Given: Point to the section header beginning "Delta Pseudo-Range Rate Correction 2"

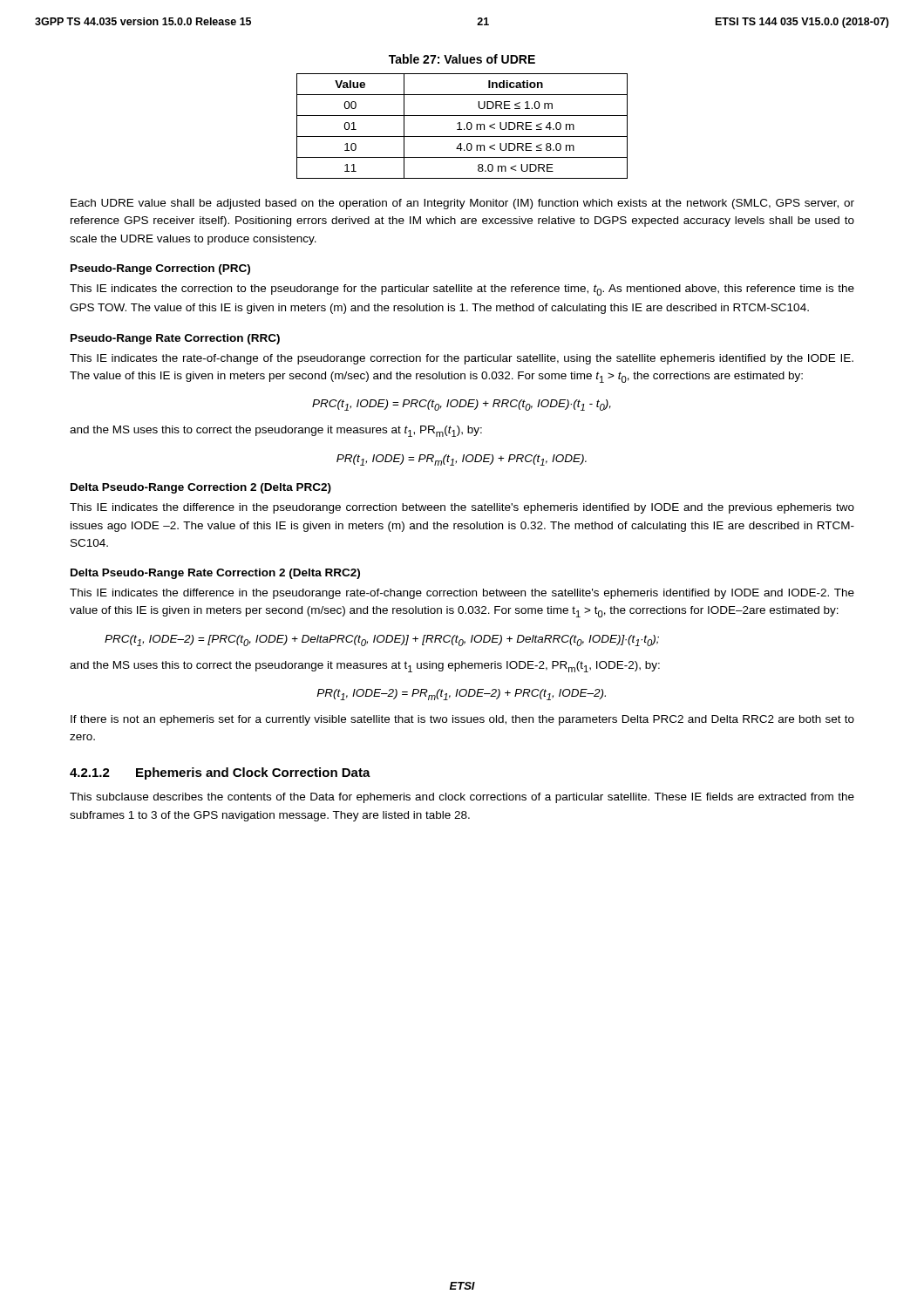Looking at the screenshot, I should click(x=215, y=573).
